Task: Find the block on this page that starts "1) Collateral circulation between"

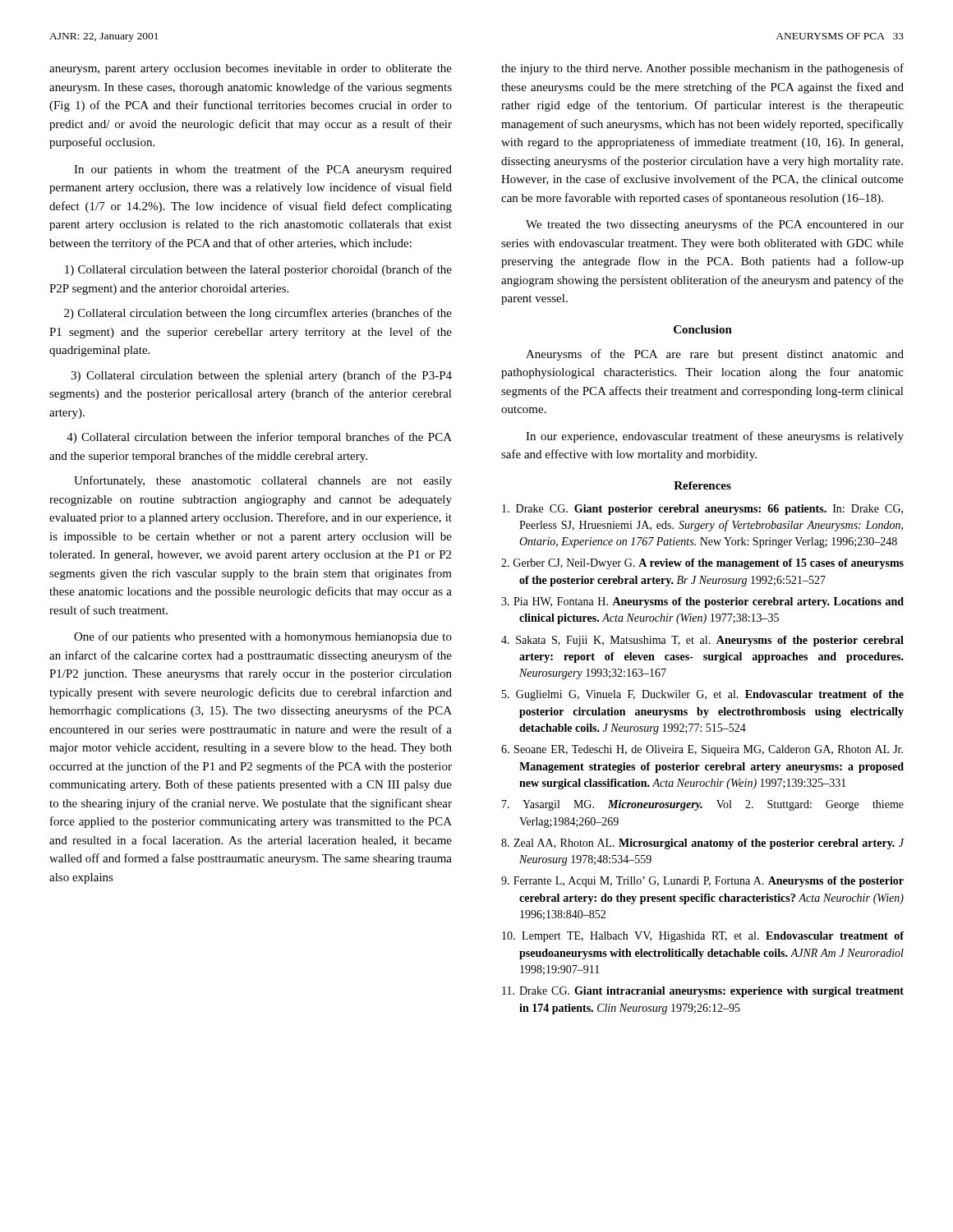Action: tap(251, 279)
